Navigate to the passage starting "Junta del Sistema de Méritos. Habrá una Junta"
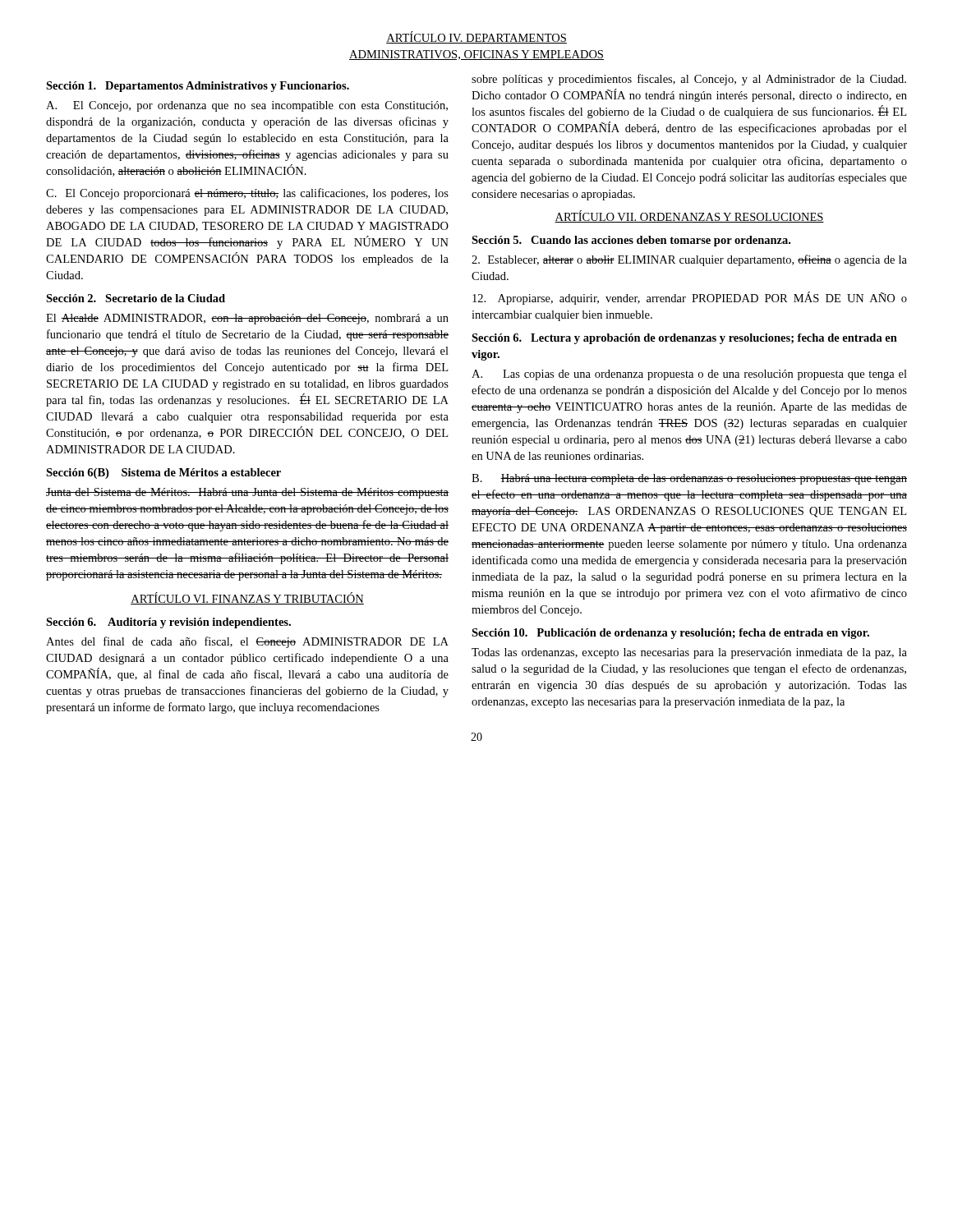This screenshot has height=1232, width=953. click(x=247, y=533)
